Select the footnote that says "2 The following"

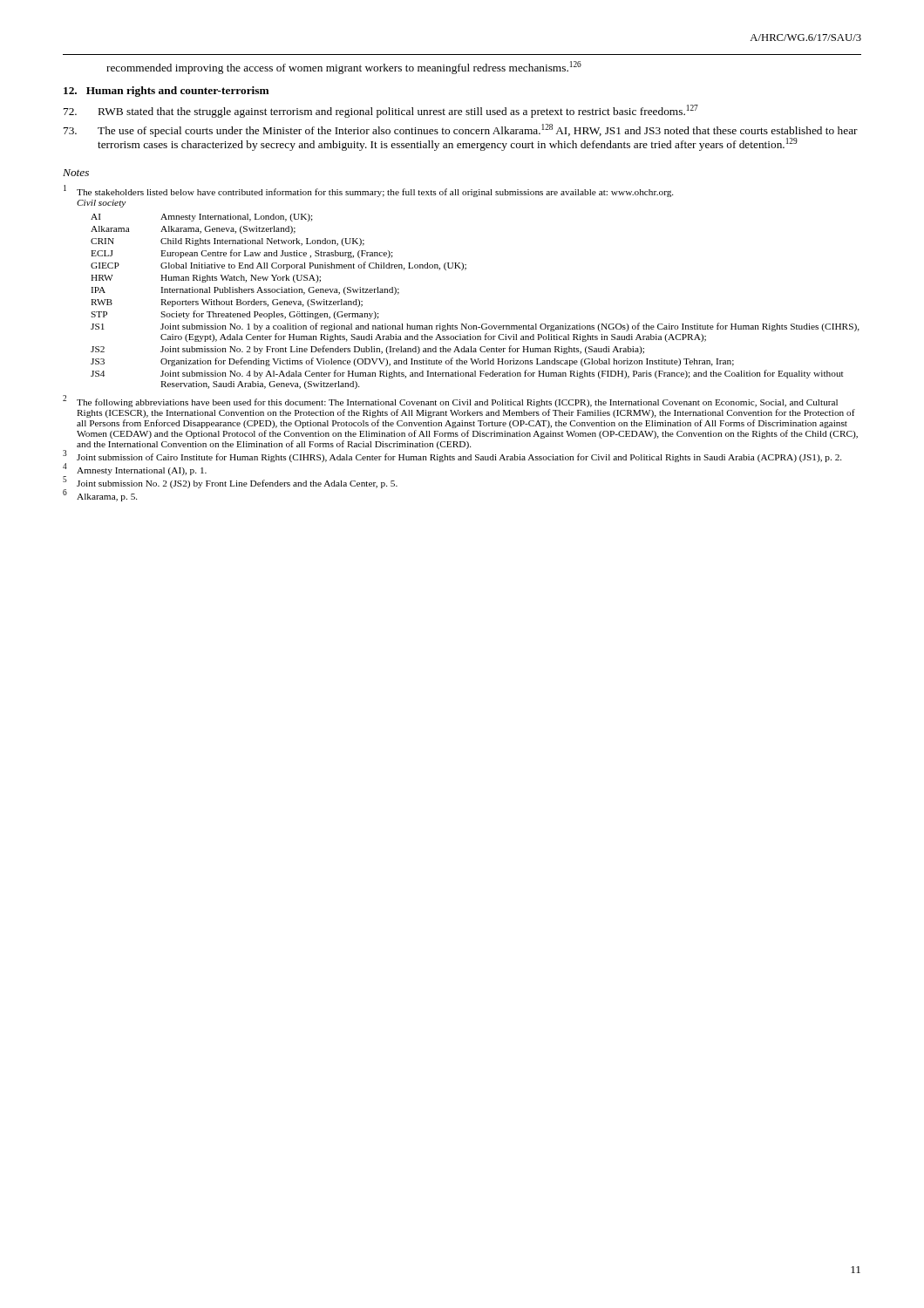462,423
